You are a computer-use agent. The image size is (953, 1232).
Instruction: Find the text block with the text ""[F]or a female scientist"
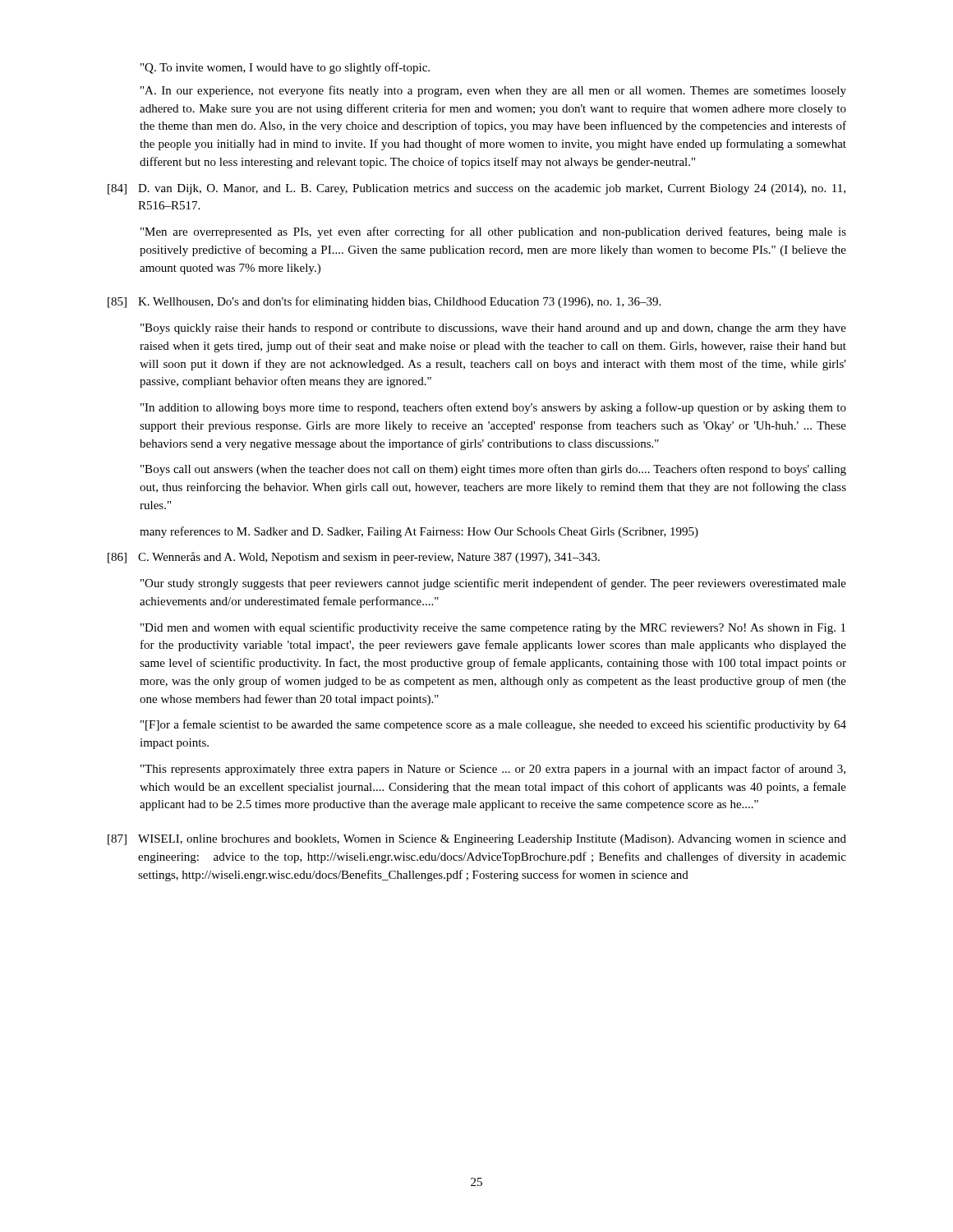(493, 734)
